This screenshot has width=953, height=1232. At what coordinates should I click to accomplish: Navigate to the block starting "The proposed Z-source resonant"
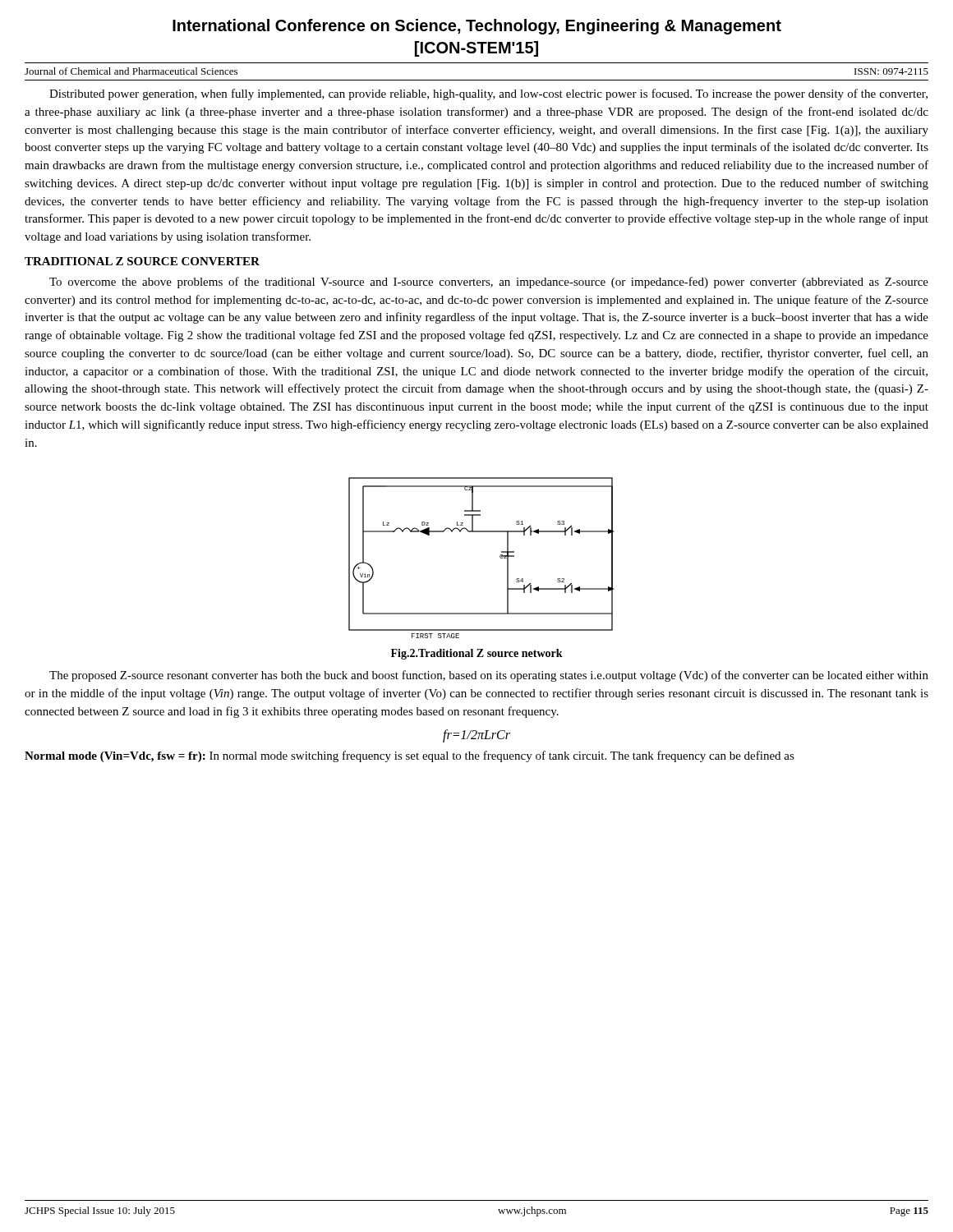(476, 693)
